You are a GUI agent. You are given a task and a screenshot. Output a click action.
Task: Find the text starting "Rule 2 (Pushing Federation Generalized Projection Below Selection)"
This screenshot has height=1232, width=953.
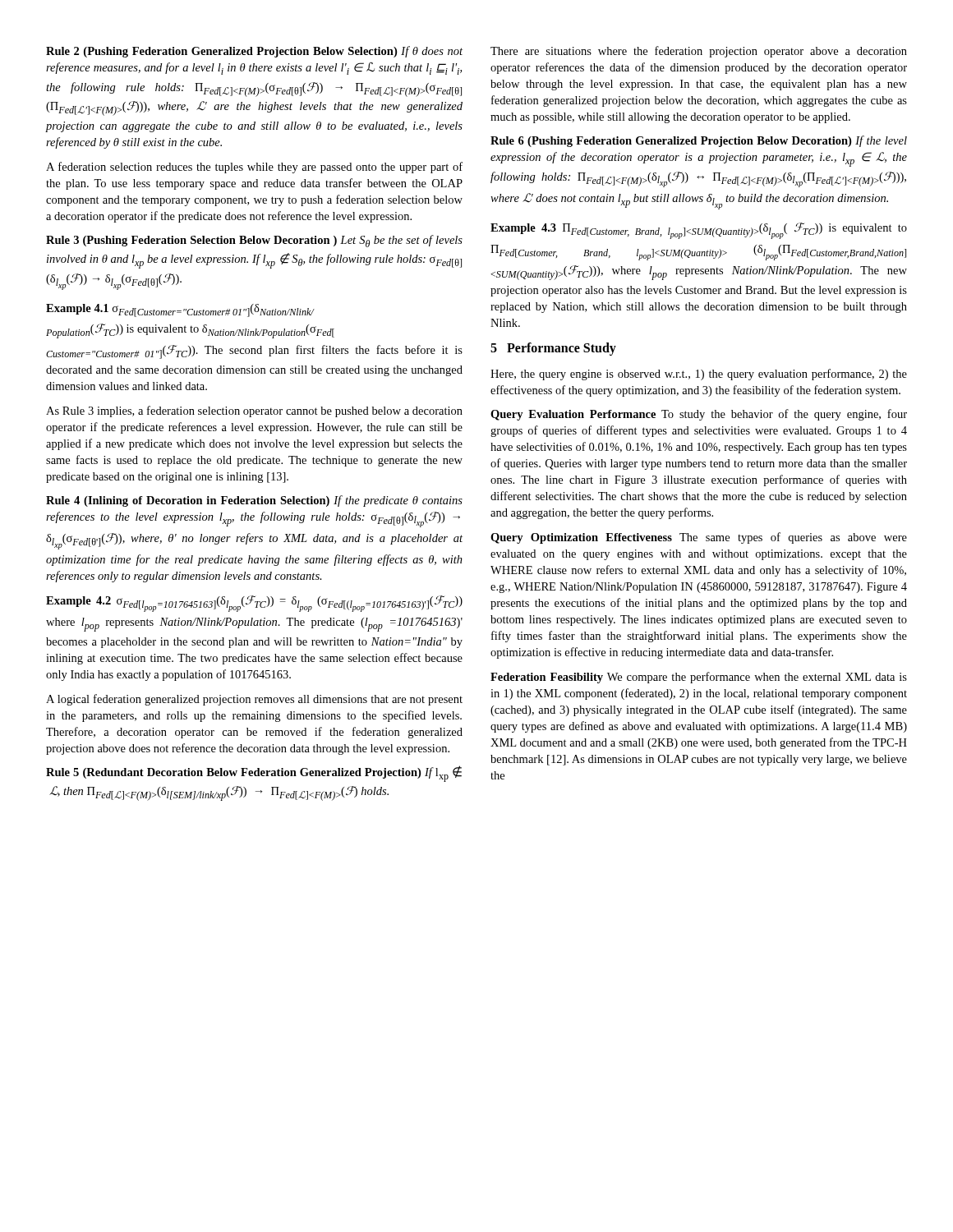(x=254, y=96)
